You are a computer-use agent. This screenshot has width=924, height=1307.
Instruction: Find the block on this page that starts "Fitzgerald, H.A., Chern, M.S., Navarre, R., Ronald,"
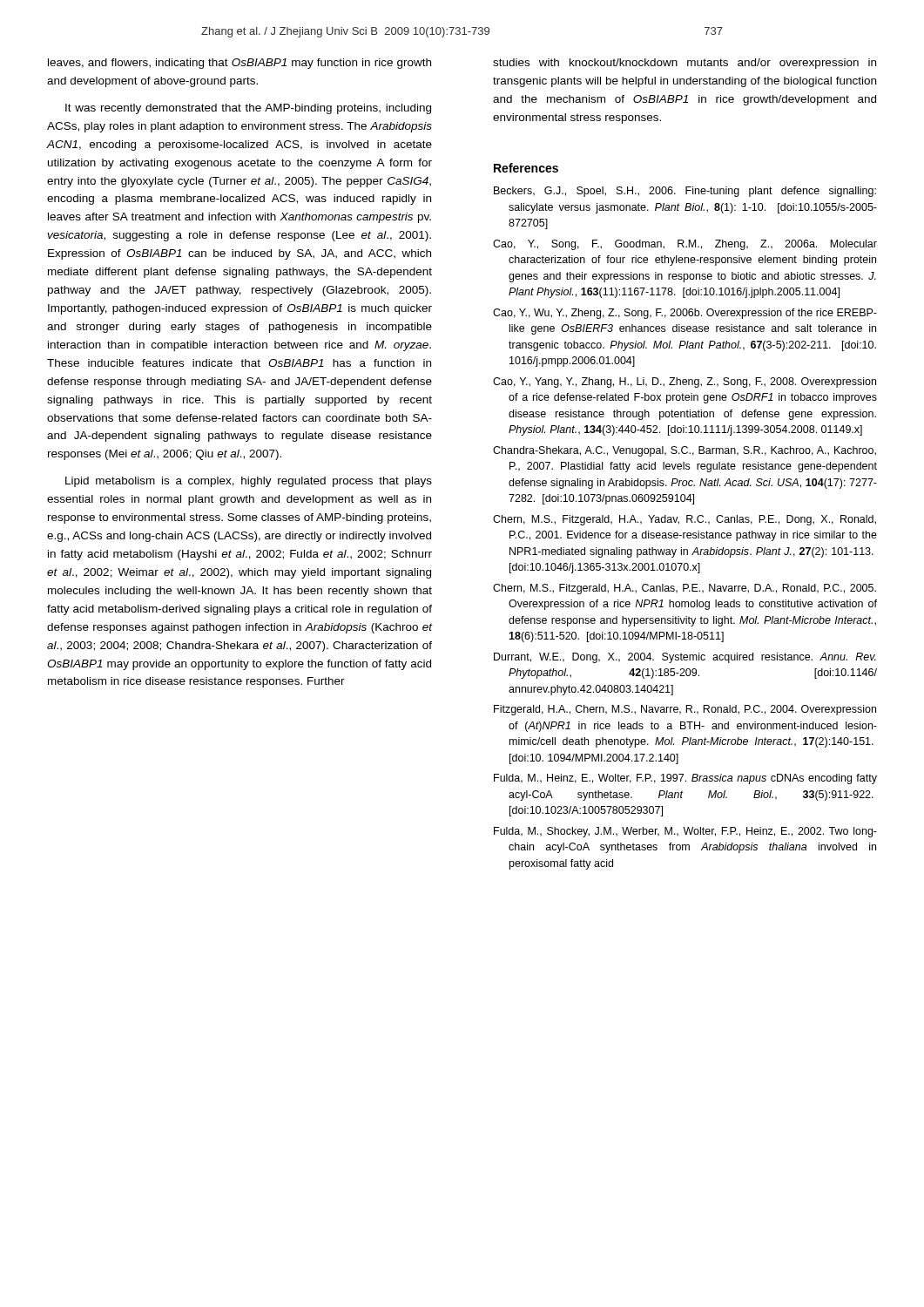[x=685, y=733]
